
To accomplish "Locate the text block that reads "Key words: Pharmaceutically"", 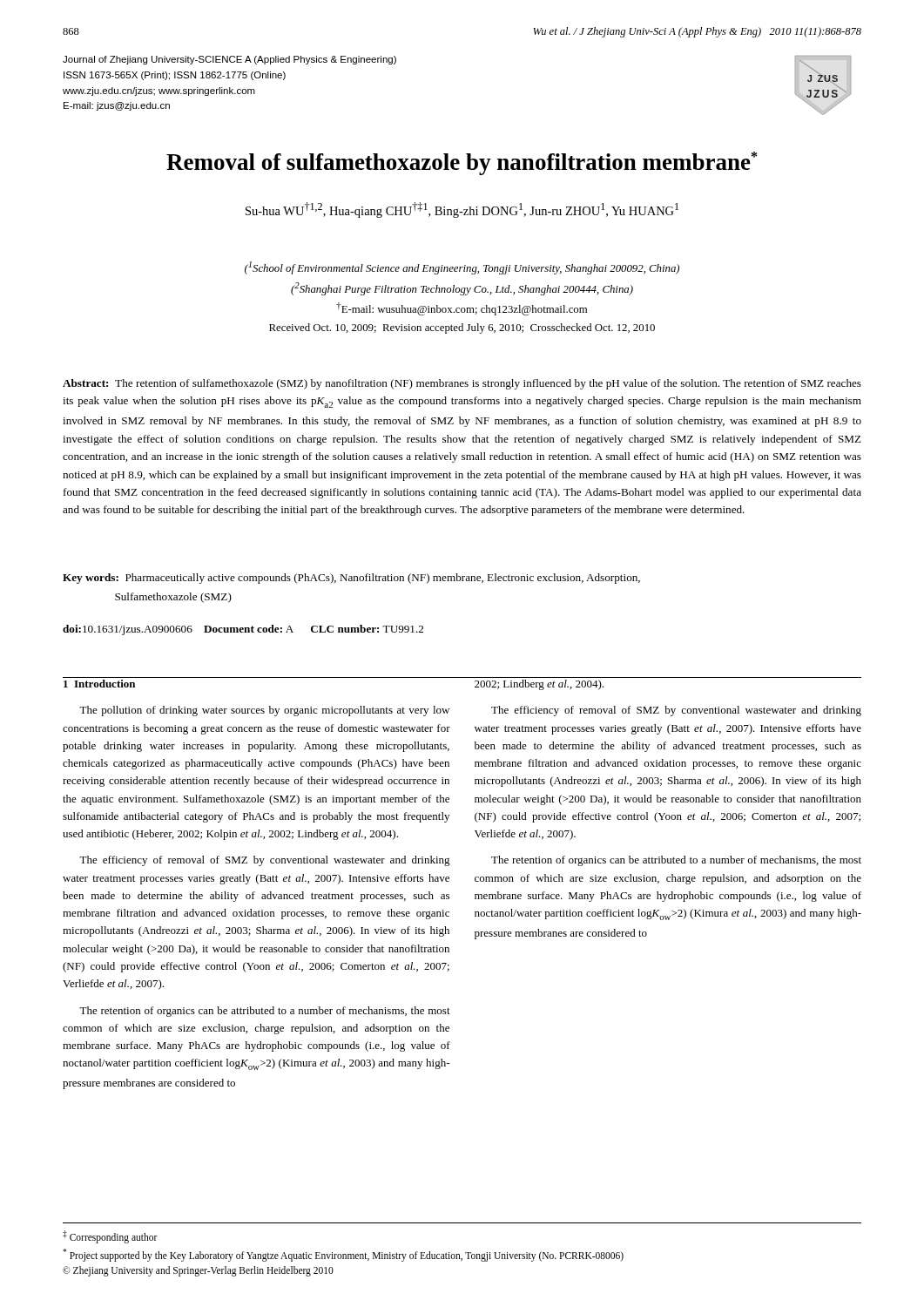I will [x=462, y=587].
